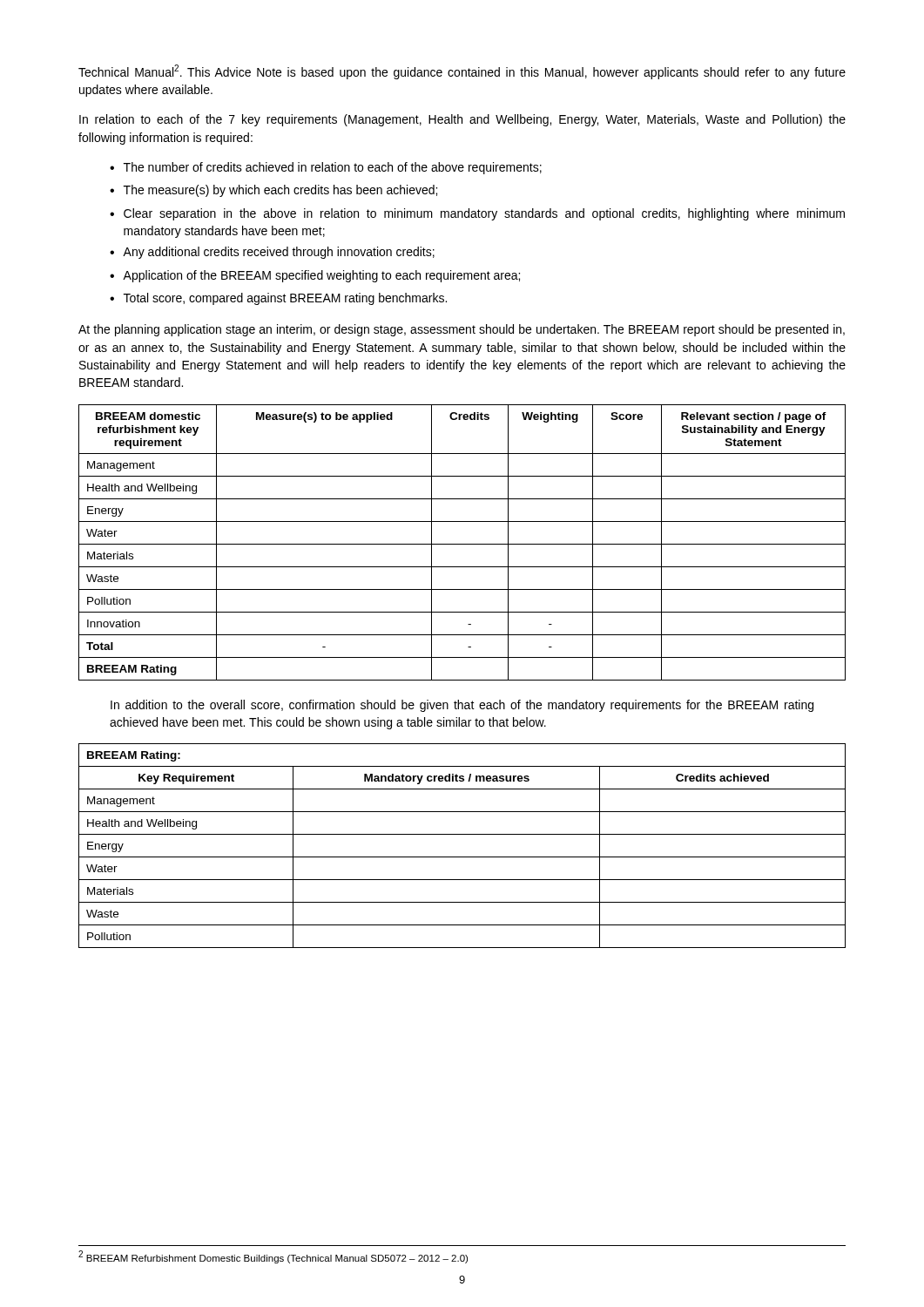Find the text block with the text "In addition to the overall score,"
The height and width of the screenshot is (1307, 924).
click(462, 713)
